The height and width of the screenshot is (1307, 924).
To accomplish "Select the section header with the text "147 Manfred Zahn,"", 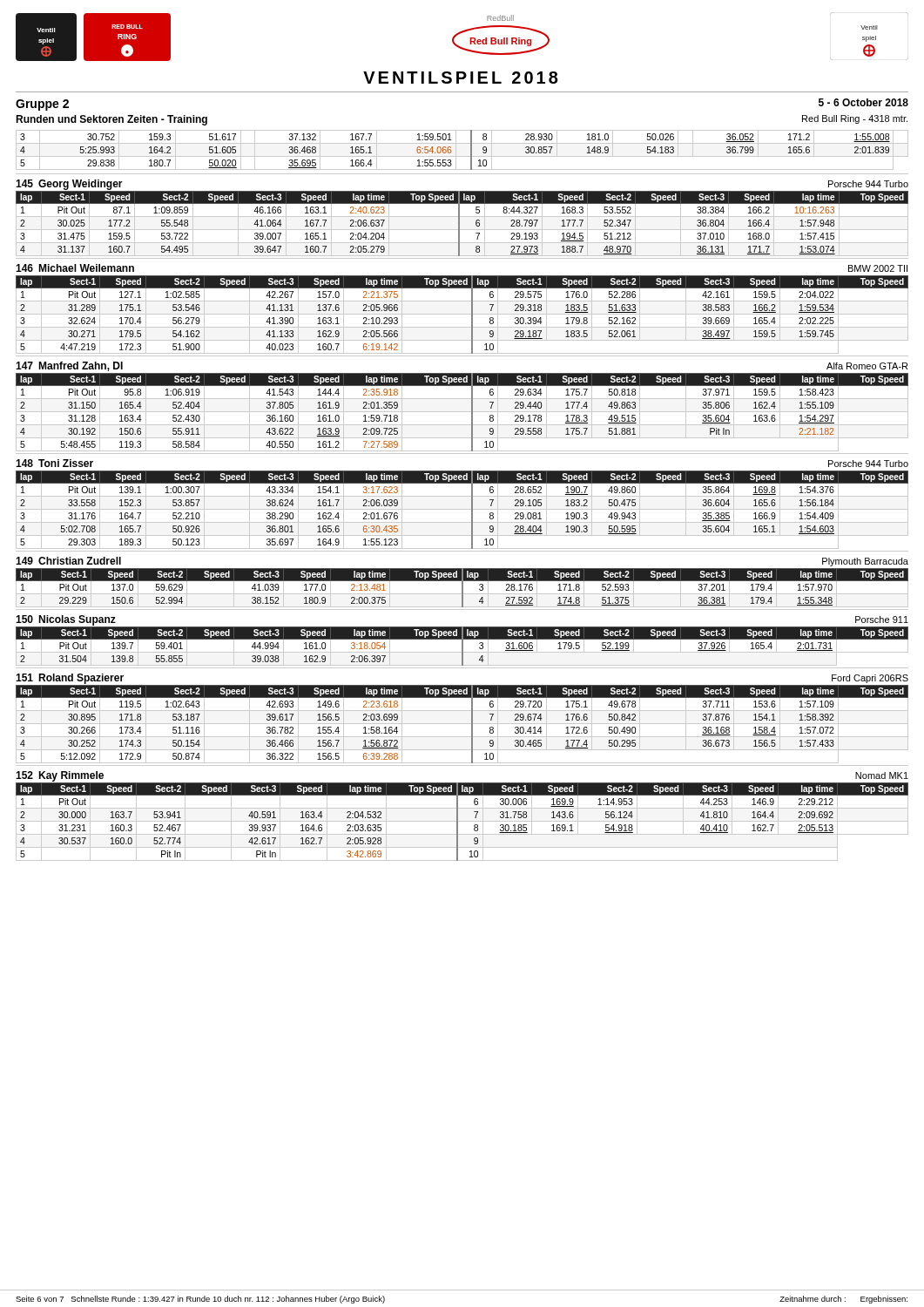I will click(x=462, y=366).
